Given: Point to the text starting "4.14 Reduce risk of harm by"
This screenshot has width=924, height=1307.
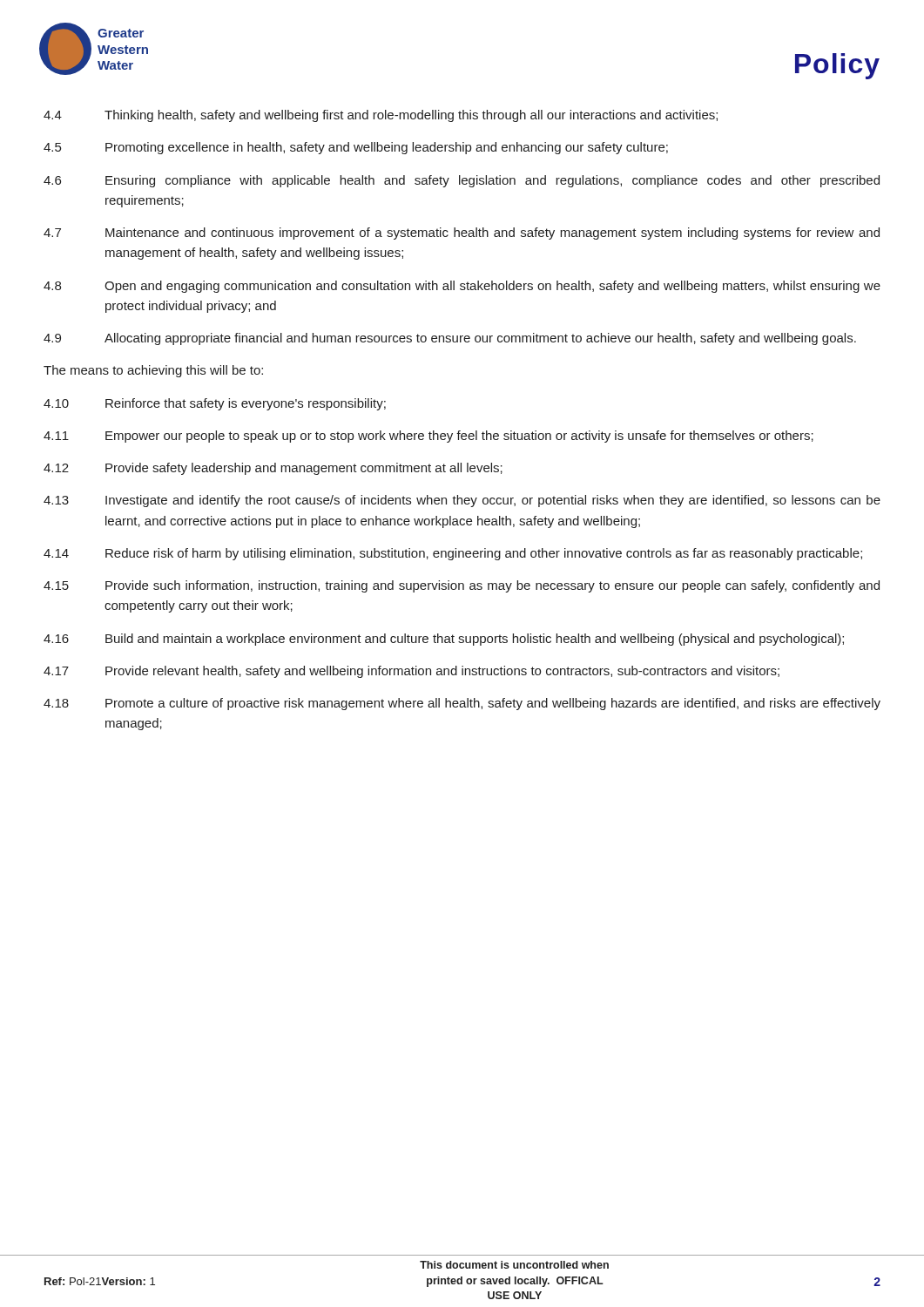Looking at the screenshot, I should click(462, 553).
